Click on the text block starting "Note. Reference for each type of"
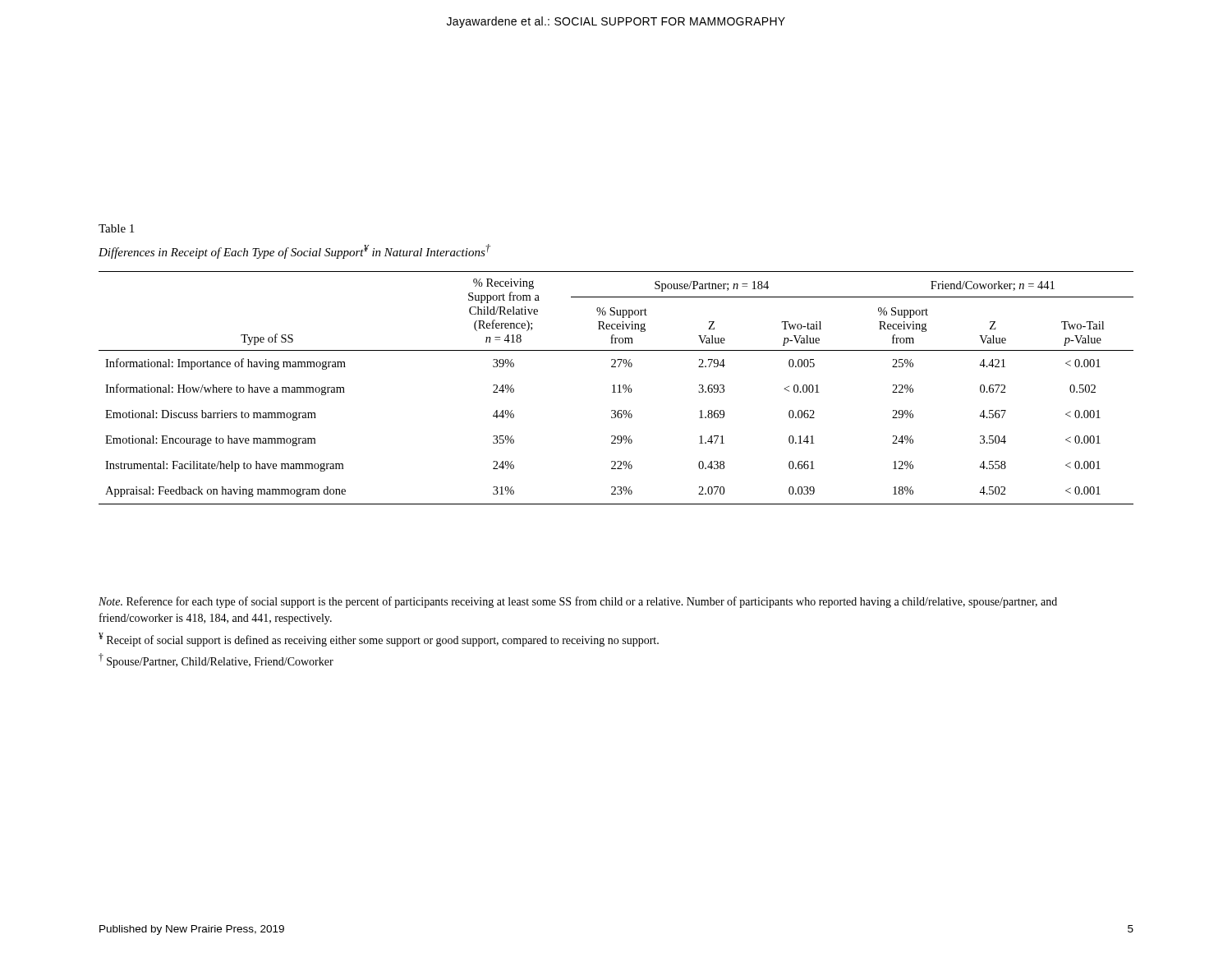This screenshot has width=1232, height=953. pyautogui.click(x=616, y=632)
